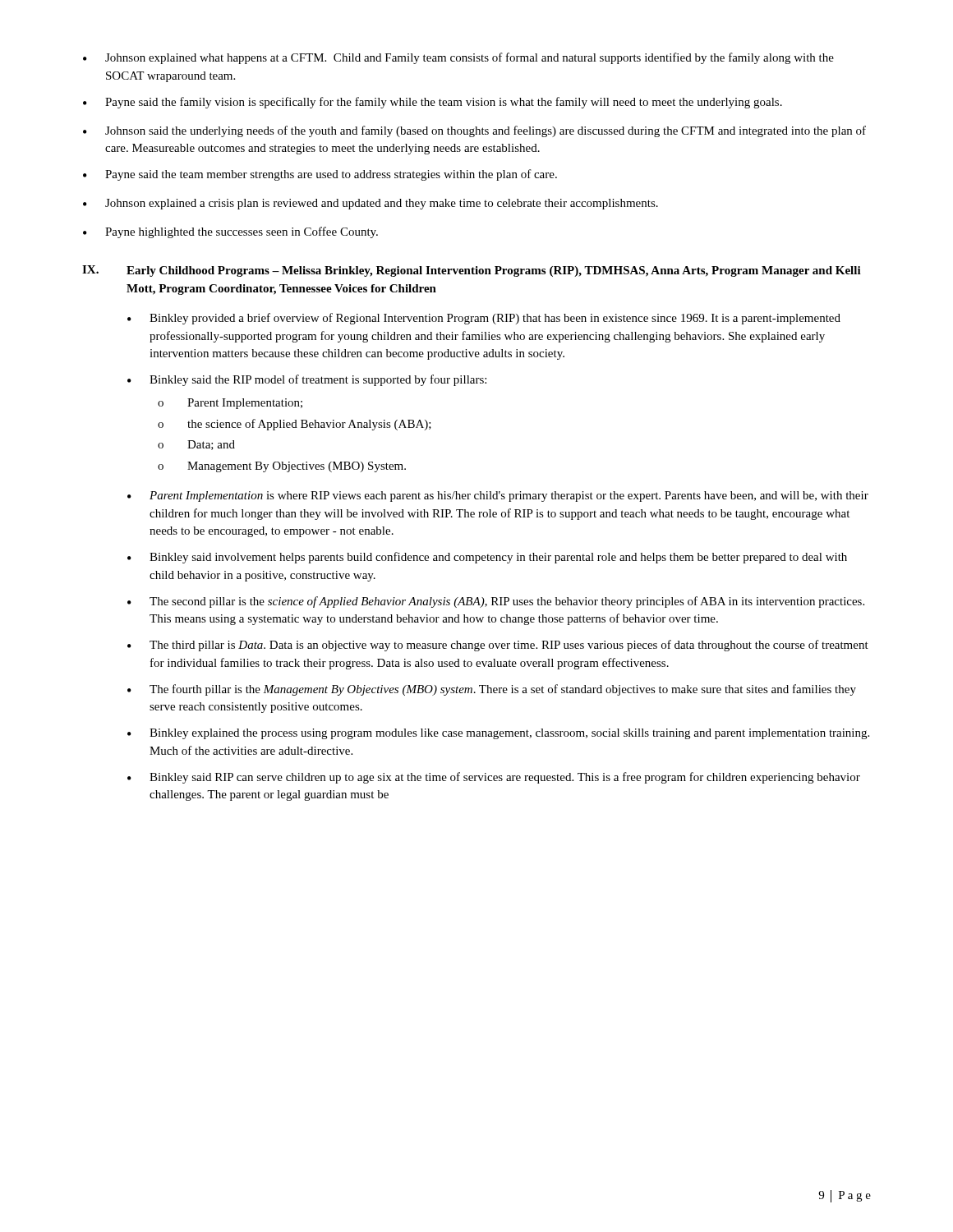Select the text block starting "• Johnson explained what happens at a CFTM."
The image size is (953, 1232).
pos(476,67)
